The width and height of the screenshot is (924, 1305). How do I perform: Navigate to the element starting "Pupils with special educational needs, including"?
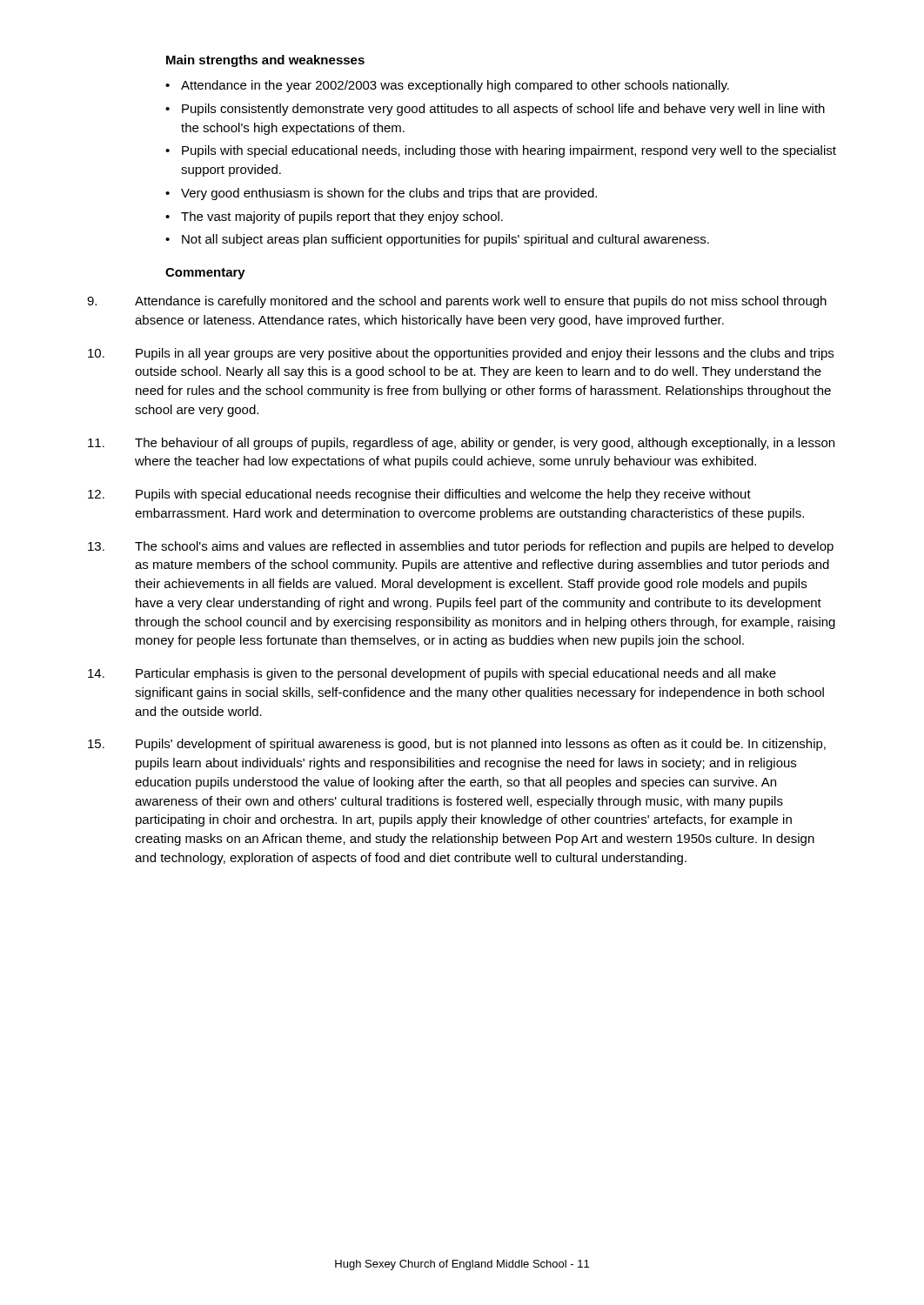coord(509,160)
